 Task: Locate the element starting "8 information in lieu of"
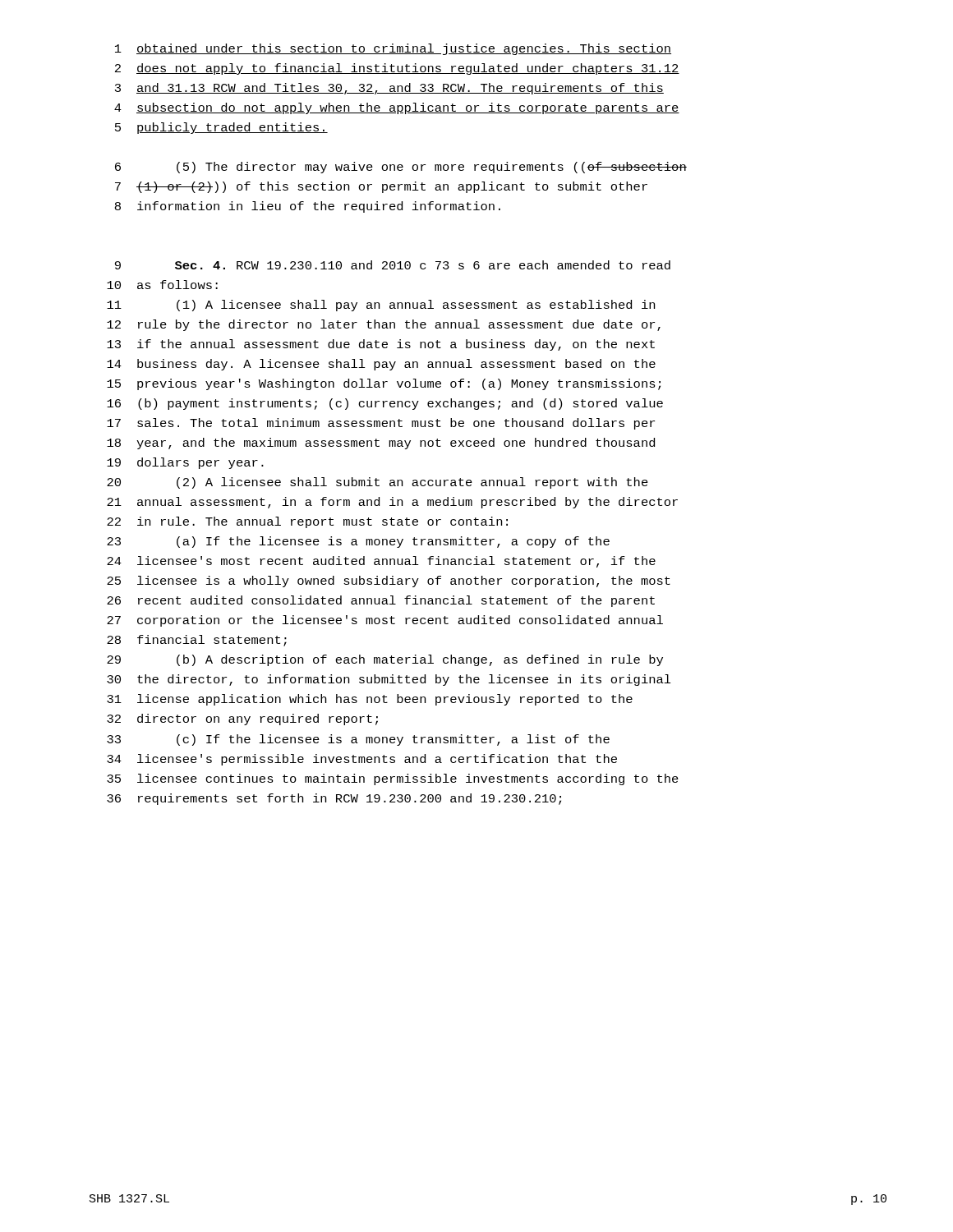(x=488, y=207)
